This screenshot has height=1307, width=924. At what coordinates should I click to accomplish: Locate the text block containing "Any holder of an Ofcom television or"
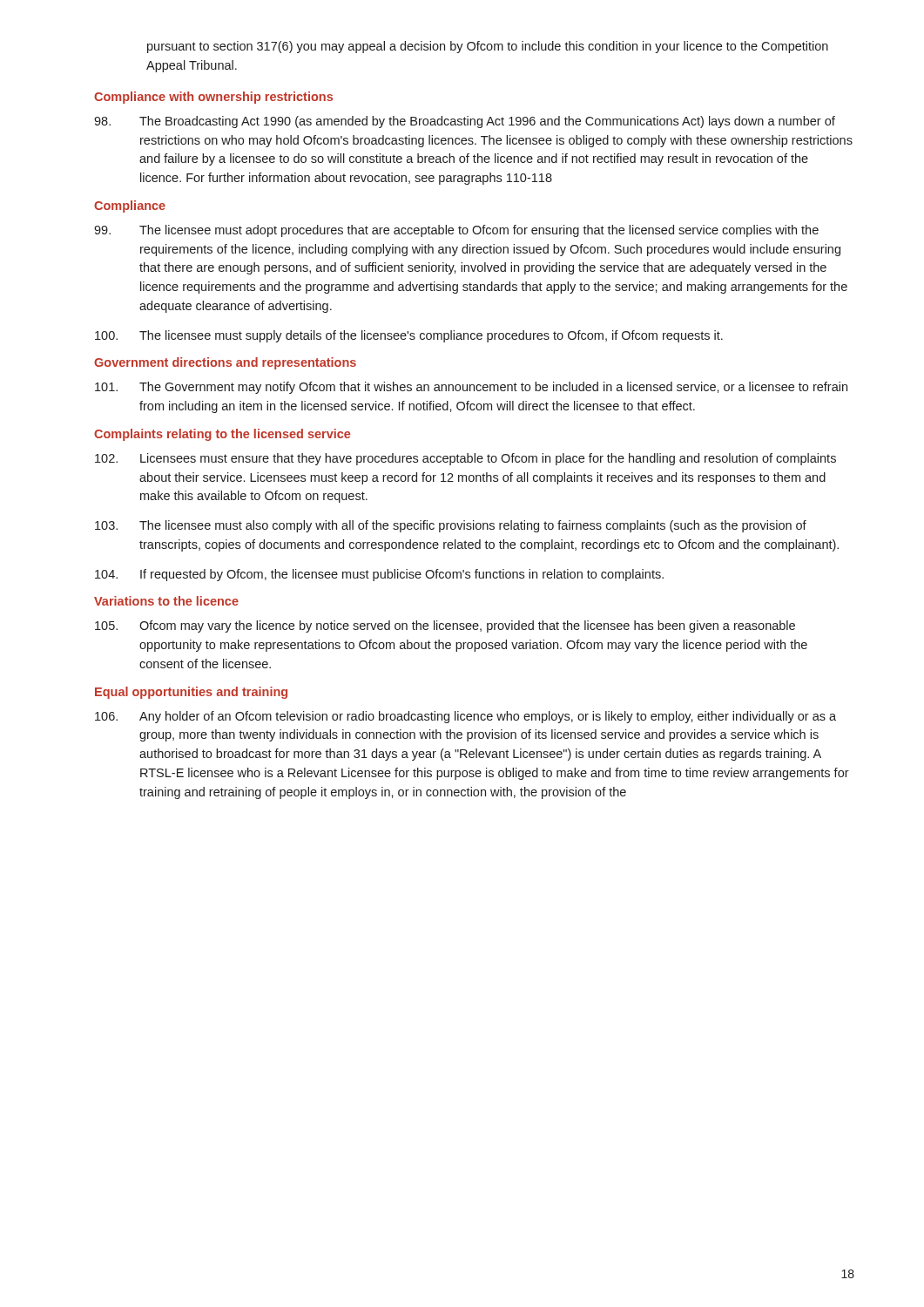(474, 755)
